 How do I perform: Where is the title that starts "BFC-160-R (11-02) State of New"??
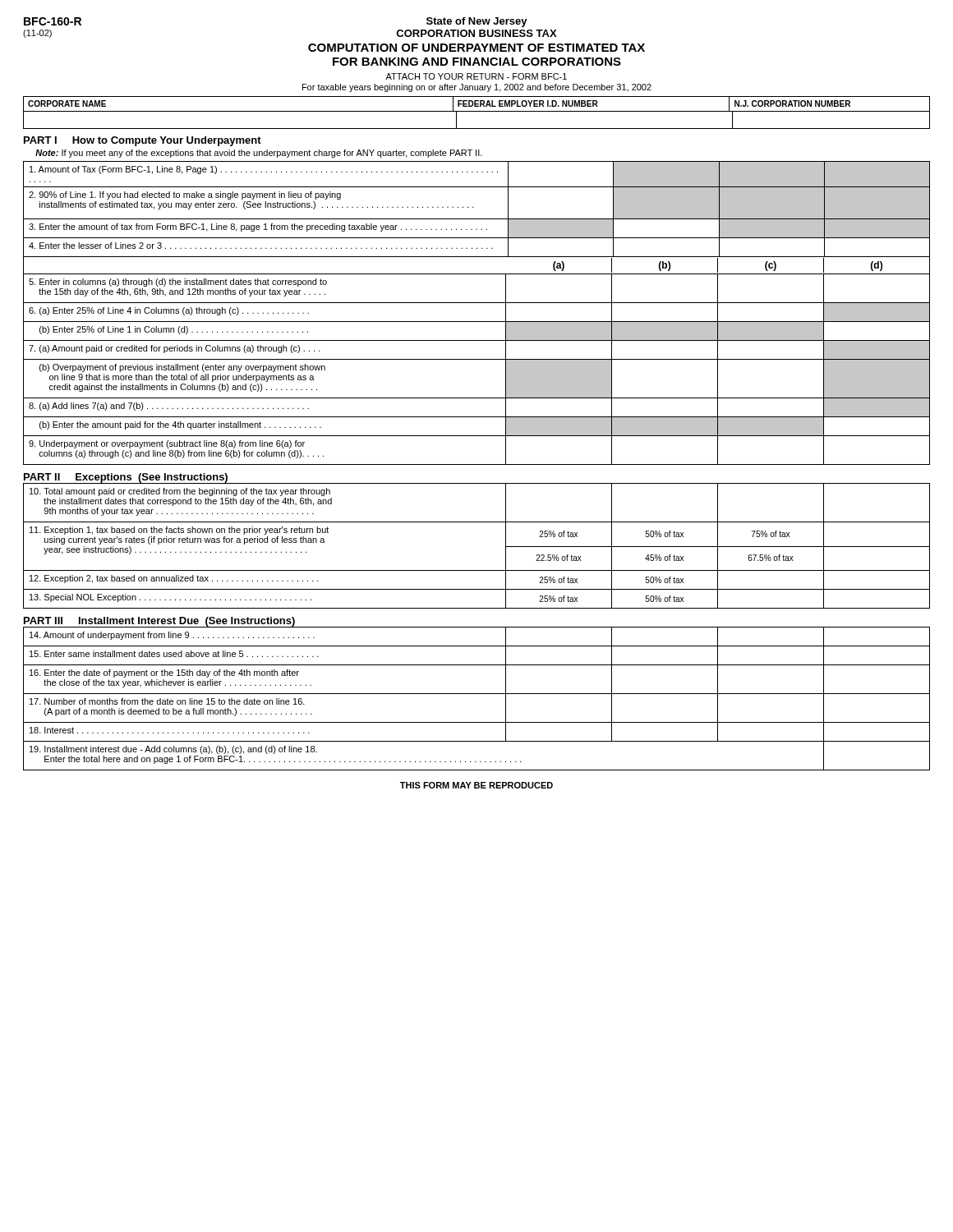coord(440,41)
